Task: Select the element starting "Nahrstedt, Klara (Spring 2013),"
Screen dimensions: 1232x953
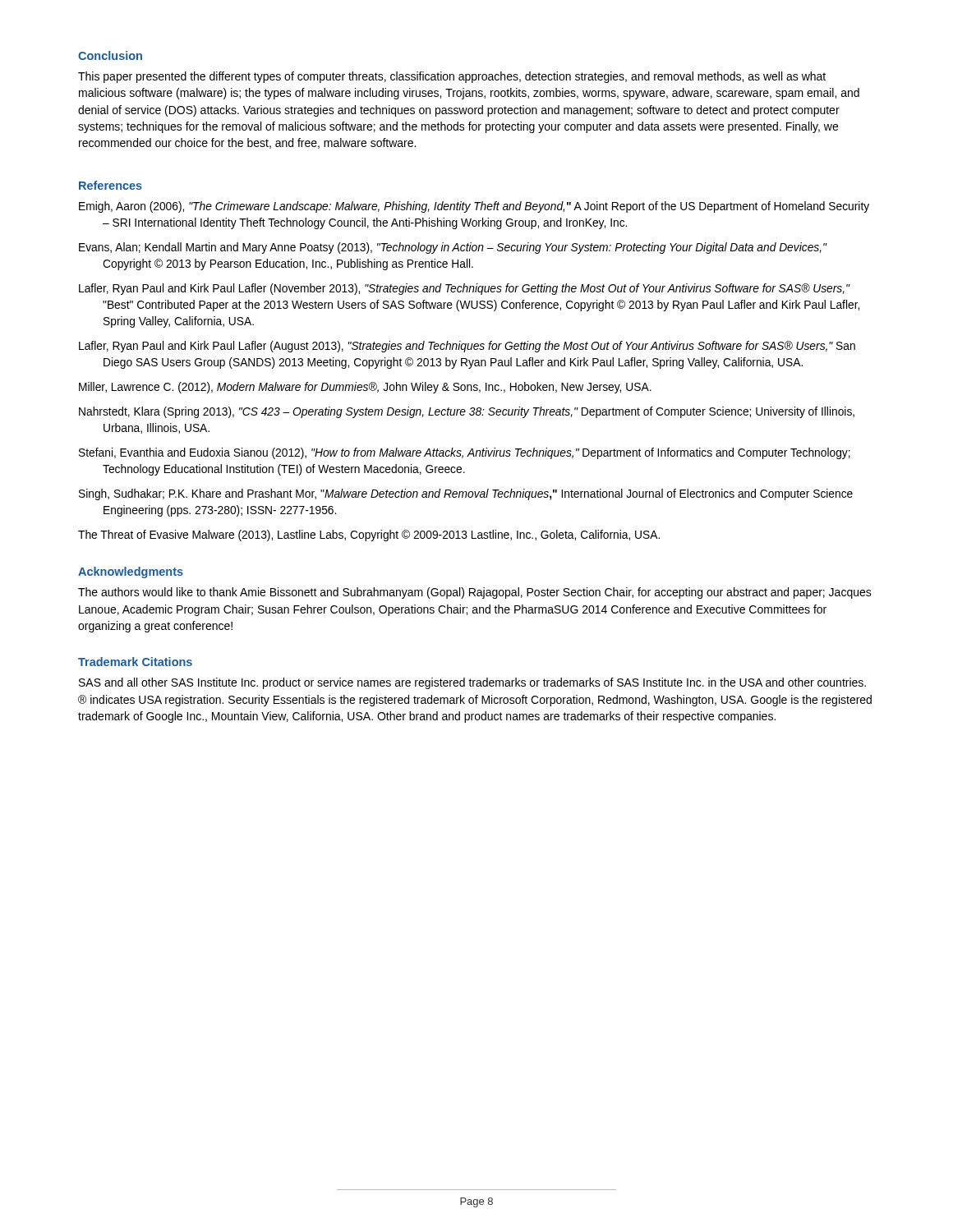Action: point(467,421)
